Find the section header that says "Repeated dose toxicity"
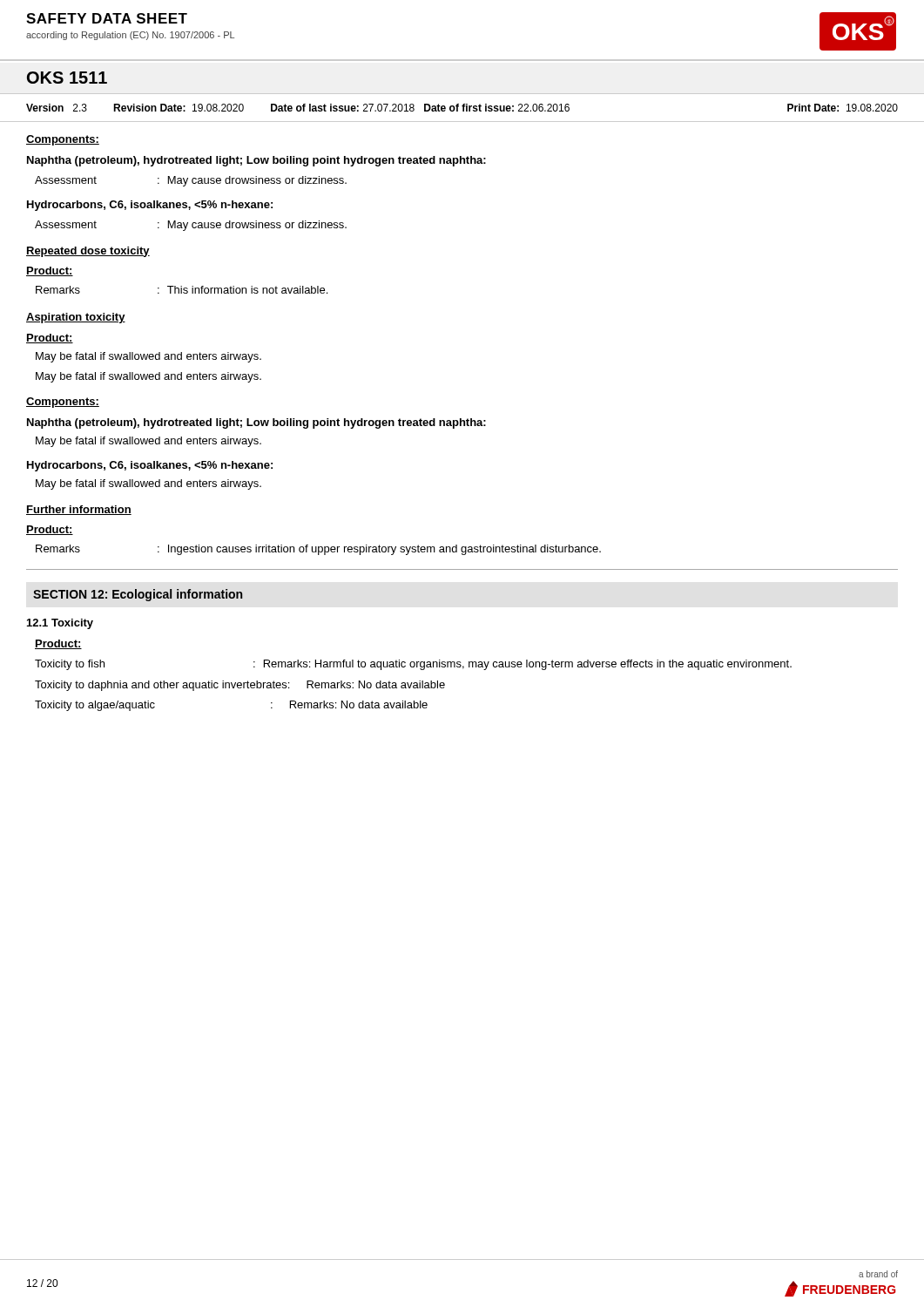 click(x=88, y=250)
